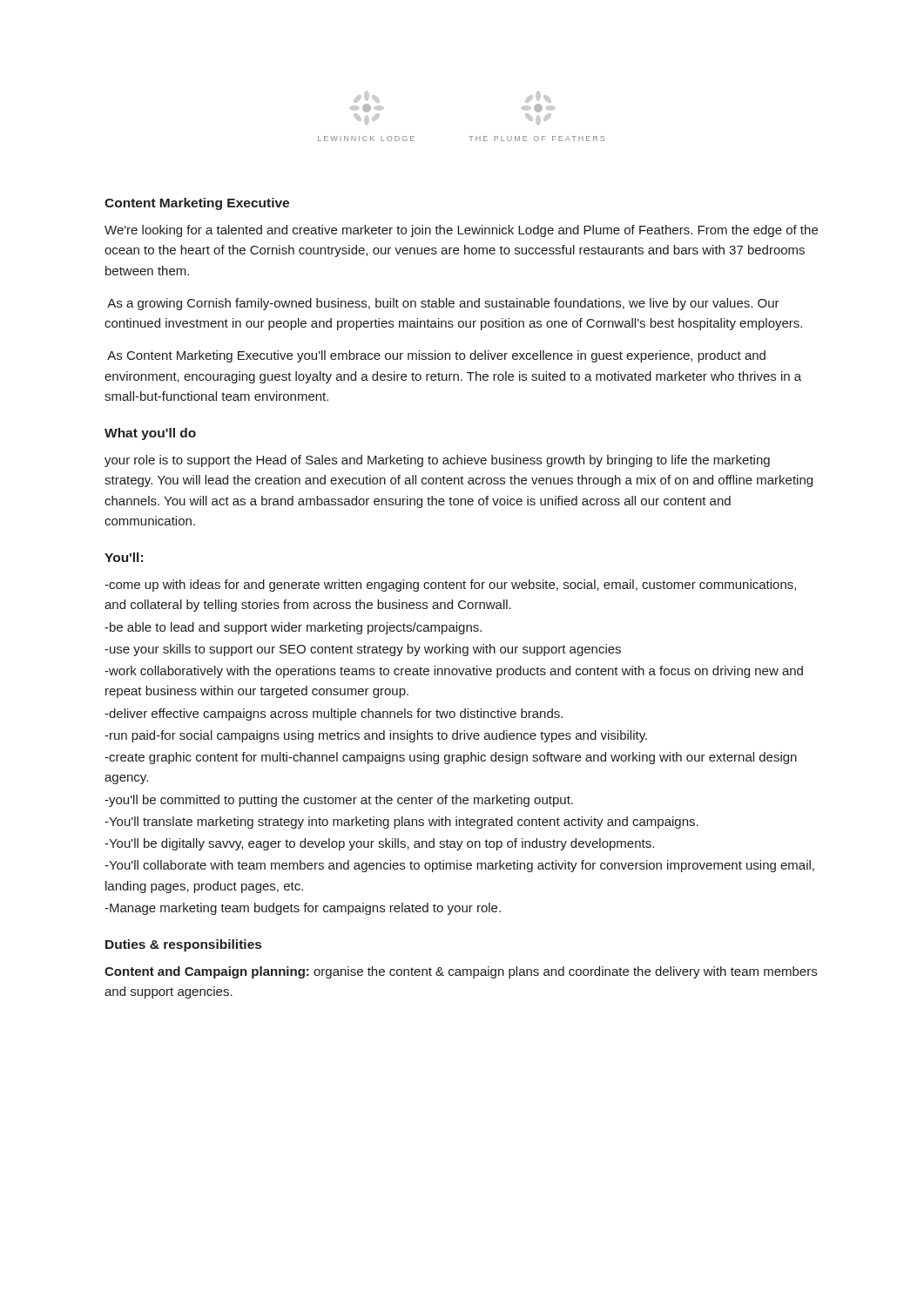
Task: Select the passage starting "-create graphic content"
Action: (451, 767)
